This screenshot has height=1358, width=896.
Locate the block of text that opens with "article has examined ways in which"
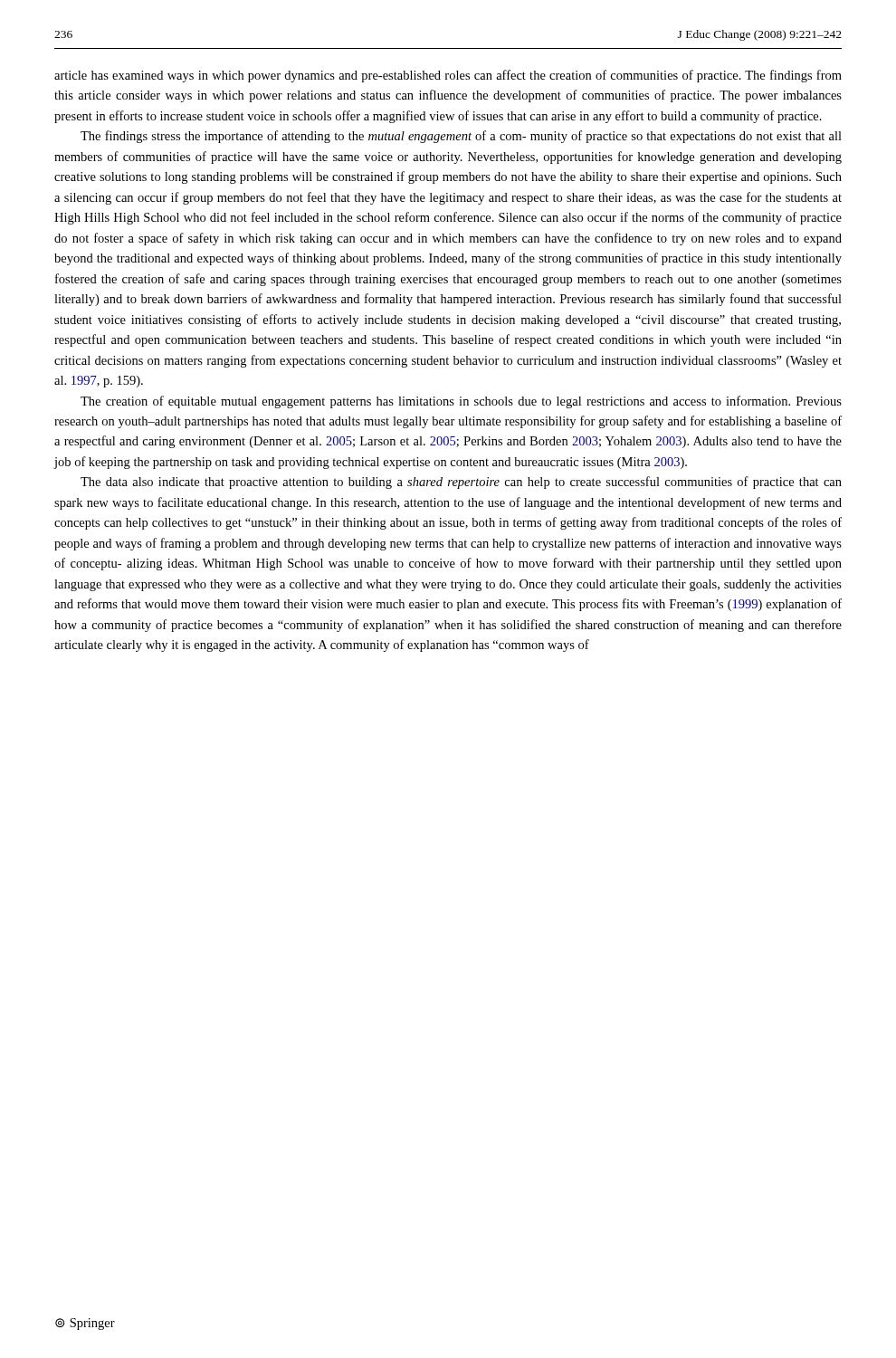[448, 96]
